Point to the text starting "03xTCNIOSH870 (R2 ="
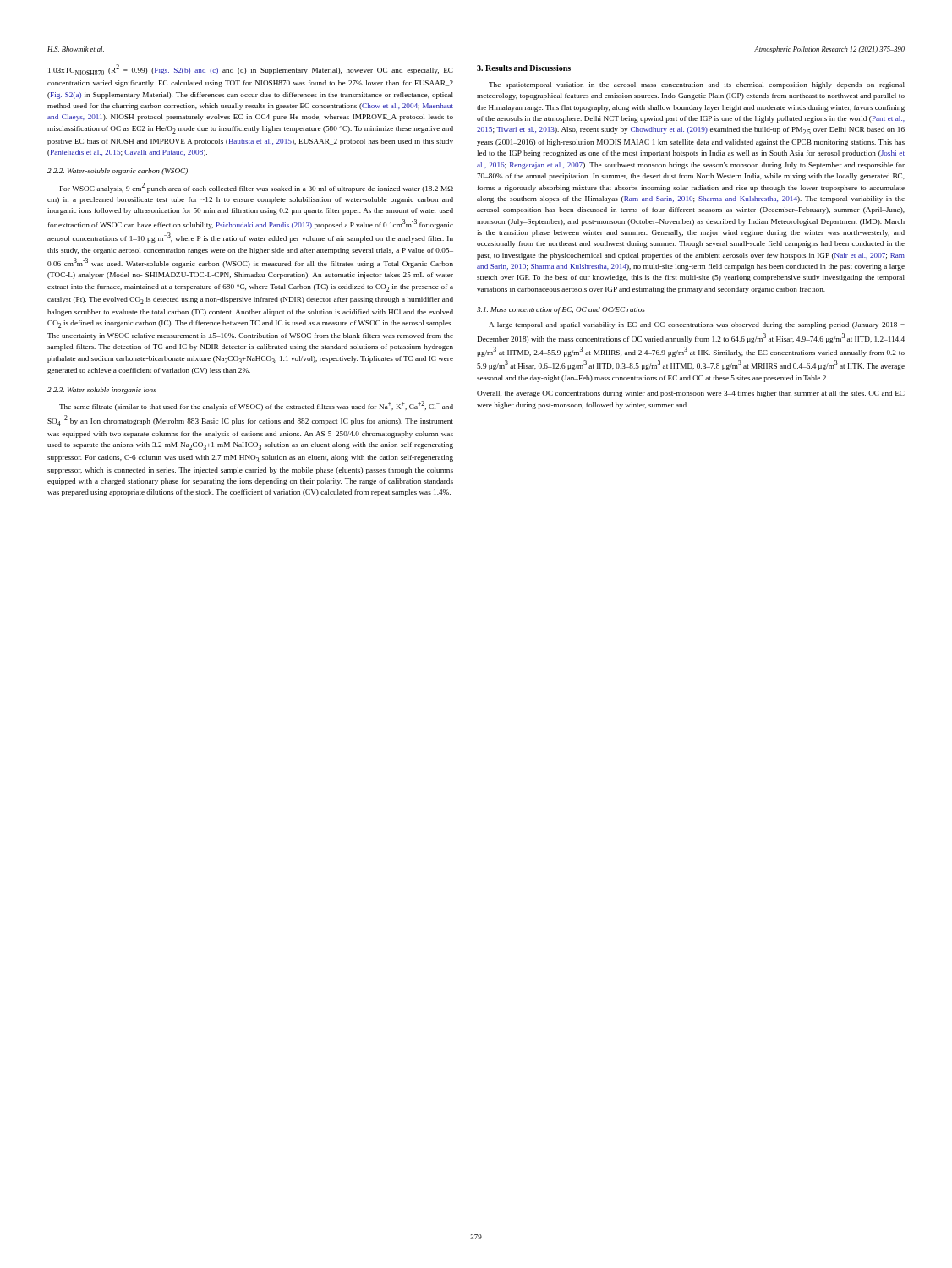952x1268 pixels. tap(250, 111)
